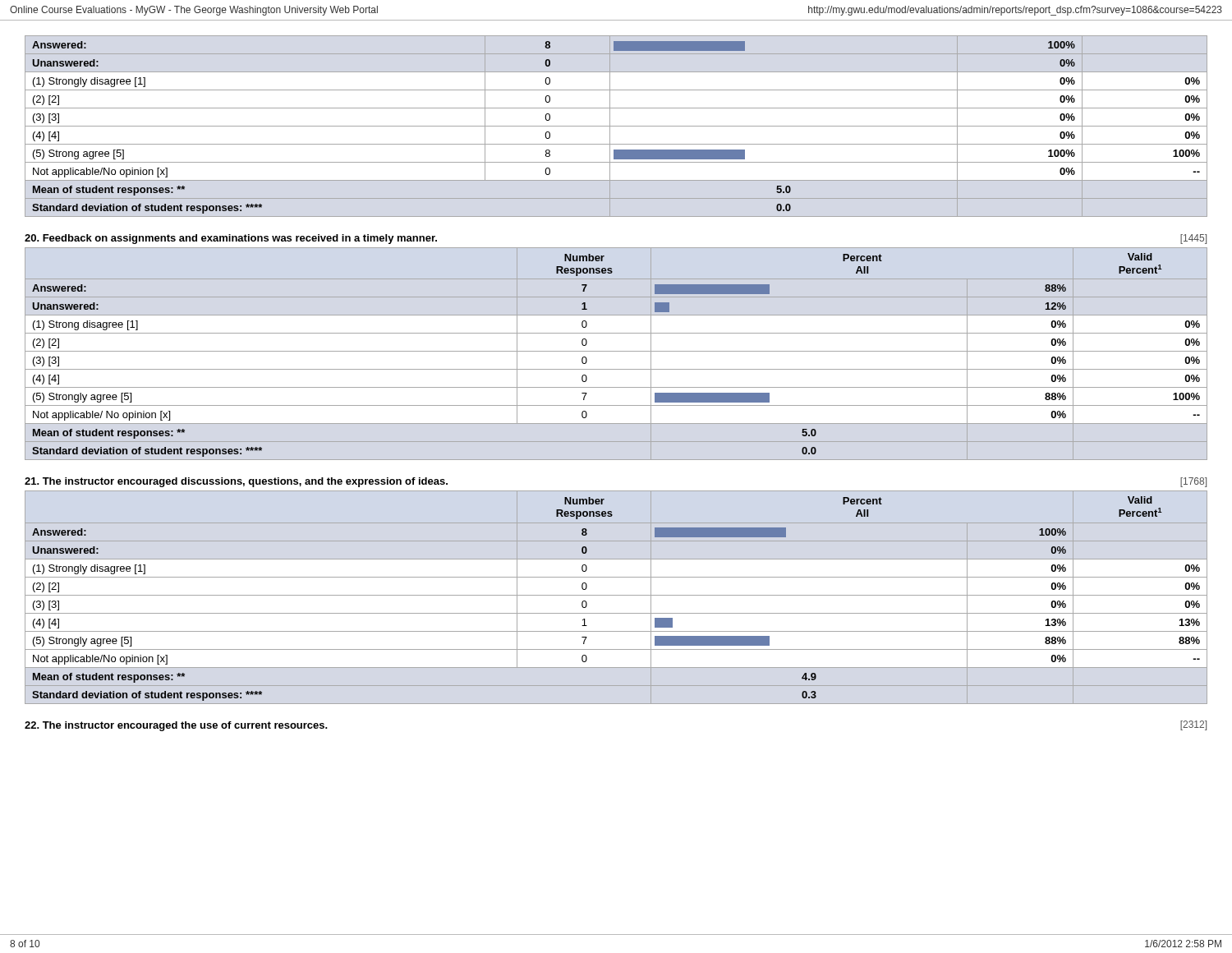Click the section header that begins "20. Feedback on assignments and examinations was"

616,238
